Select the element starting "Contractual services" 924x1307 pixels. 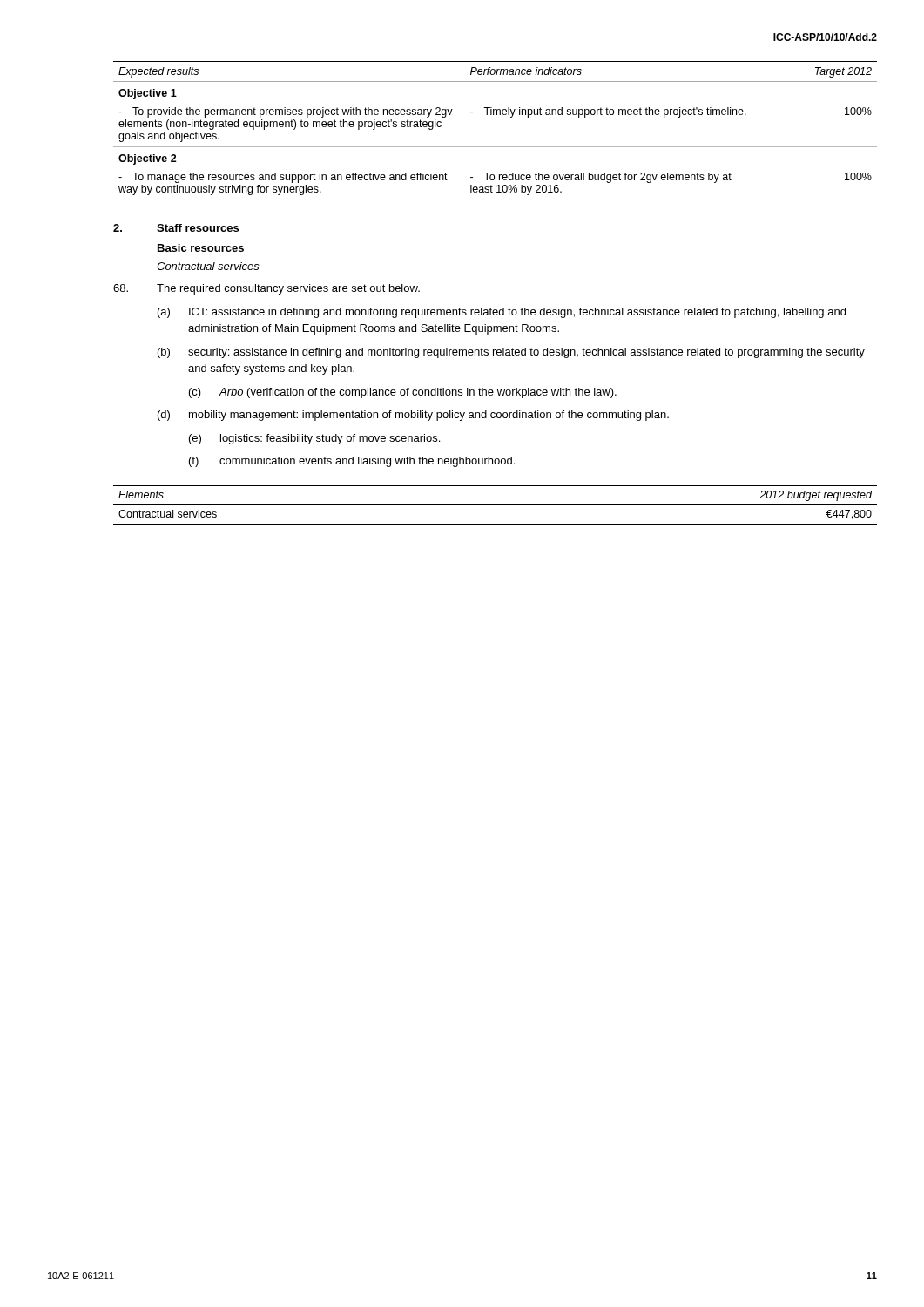(208, 266)
